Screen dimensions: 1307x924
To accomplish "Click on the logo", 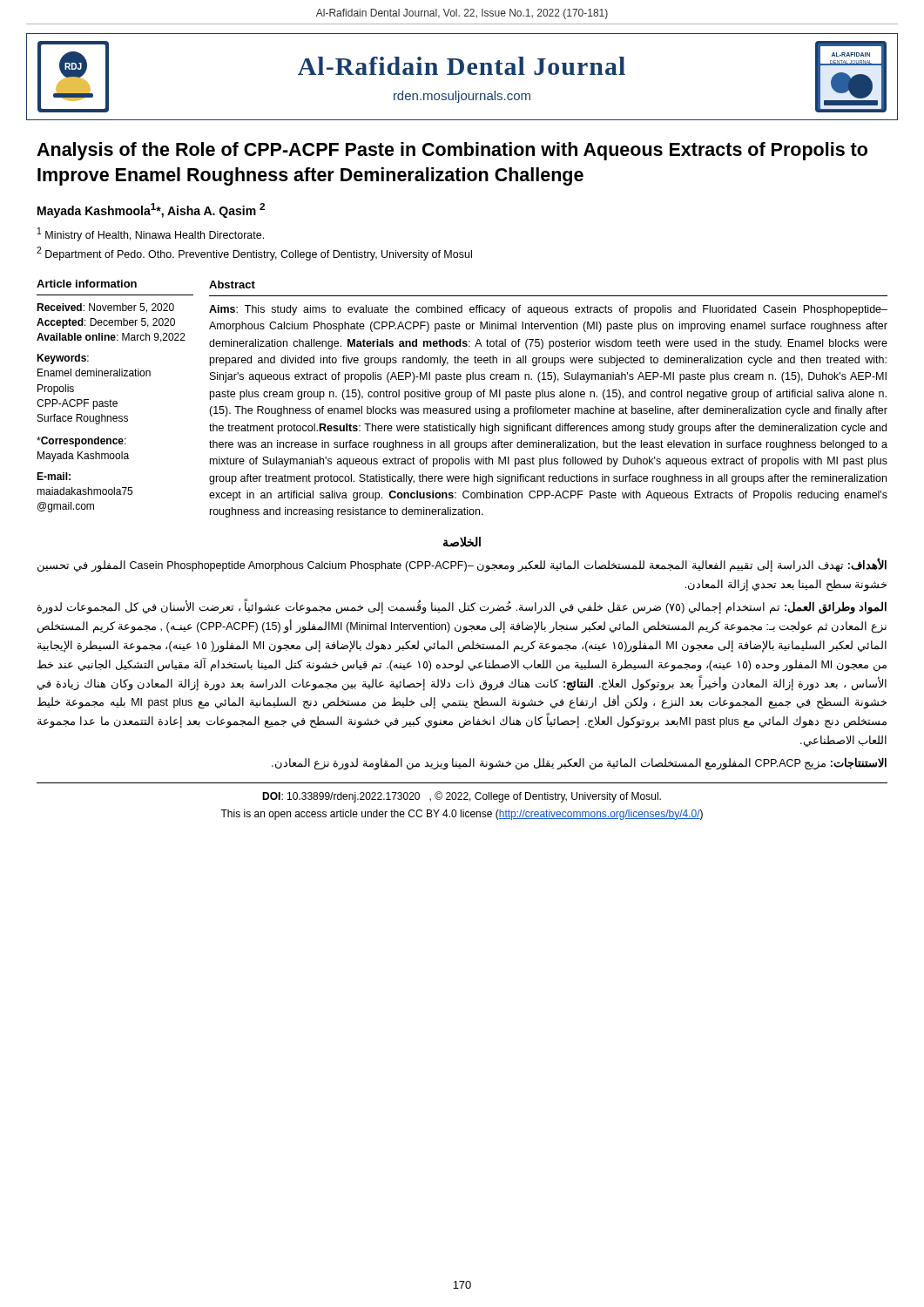I will pyautogui.click(x=462, y=77).
